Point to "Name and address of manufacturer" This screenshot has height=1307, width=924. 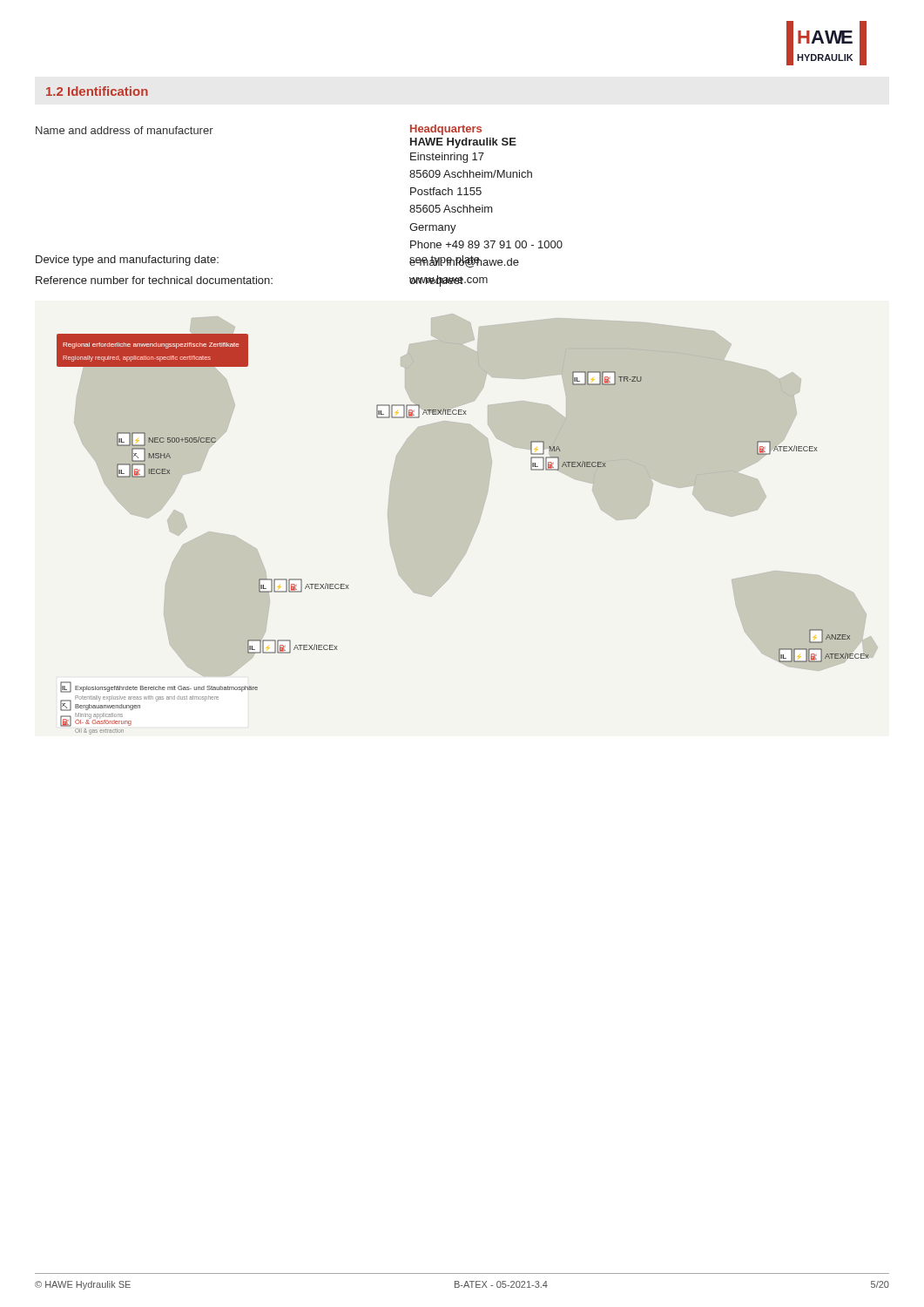(124, 130)
